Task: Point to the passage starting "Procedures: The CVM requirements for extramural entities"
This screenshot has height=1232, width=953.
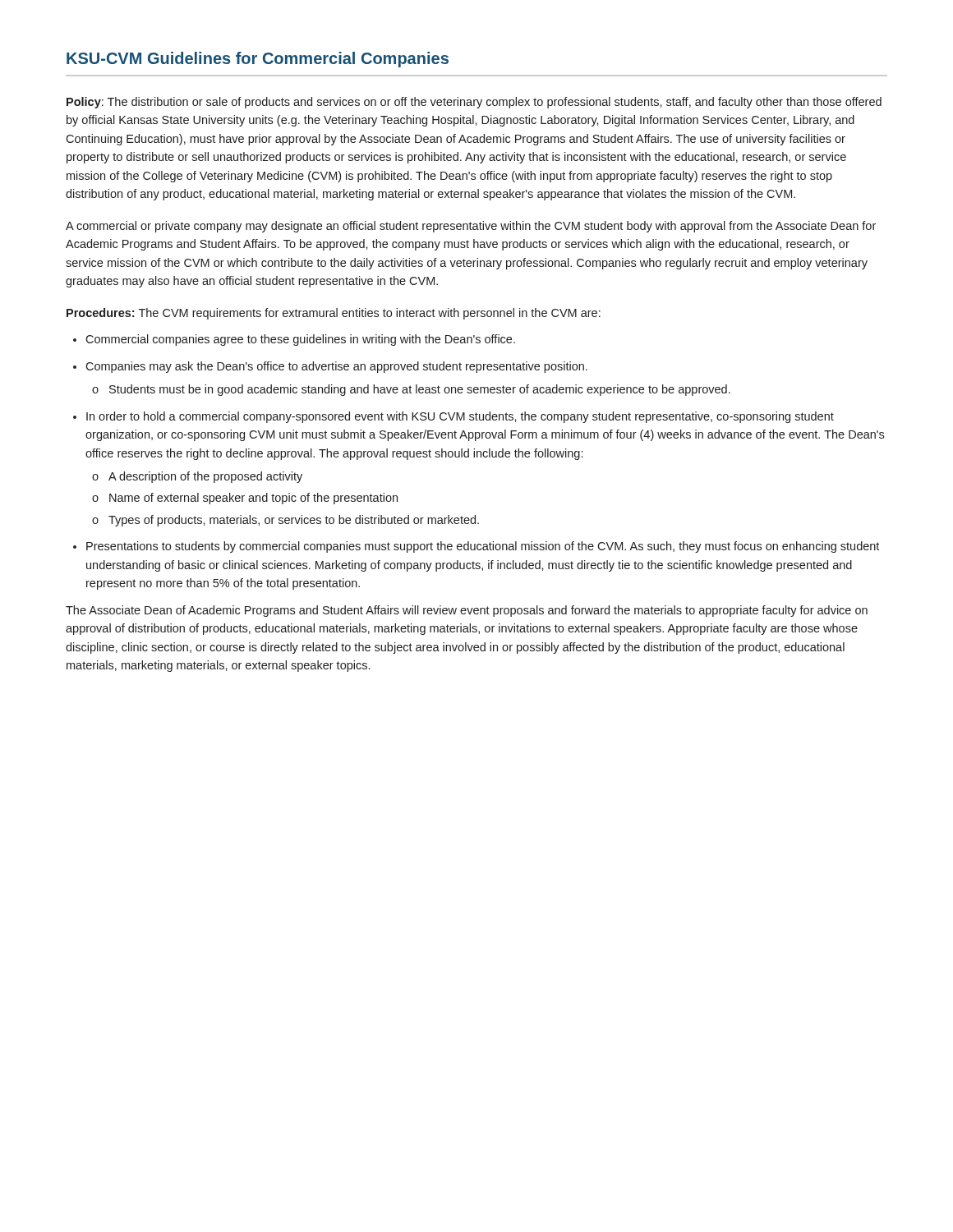Action: 333,313
